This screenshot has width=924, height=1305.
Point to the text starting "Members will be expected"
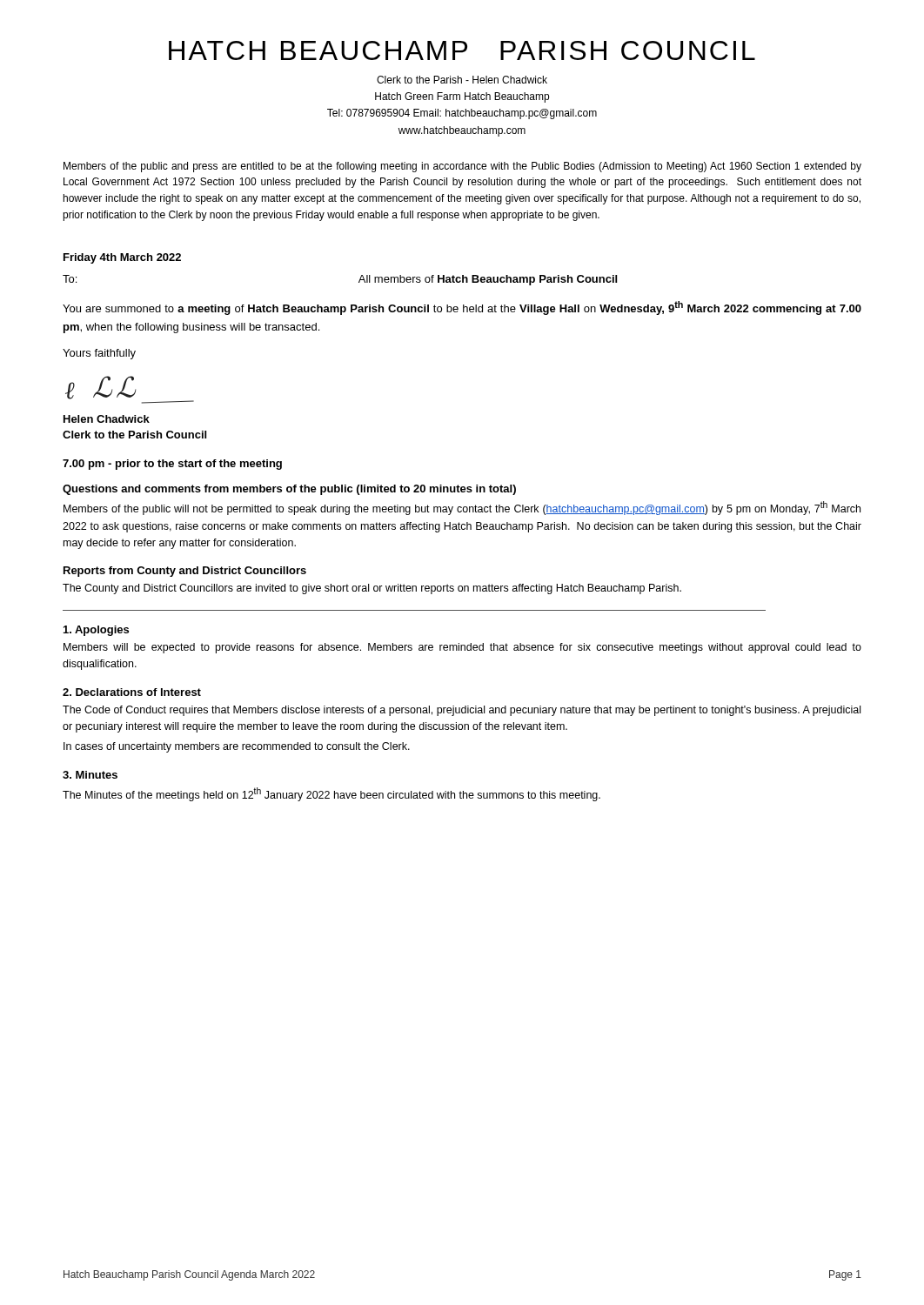pyautogui.click(x=462, y=656)
